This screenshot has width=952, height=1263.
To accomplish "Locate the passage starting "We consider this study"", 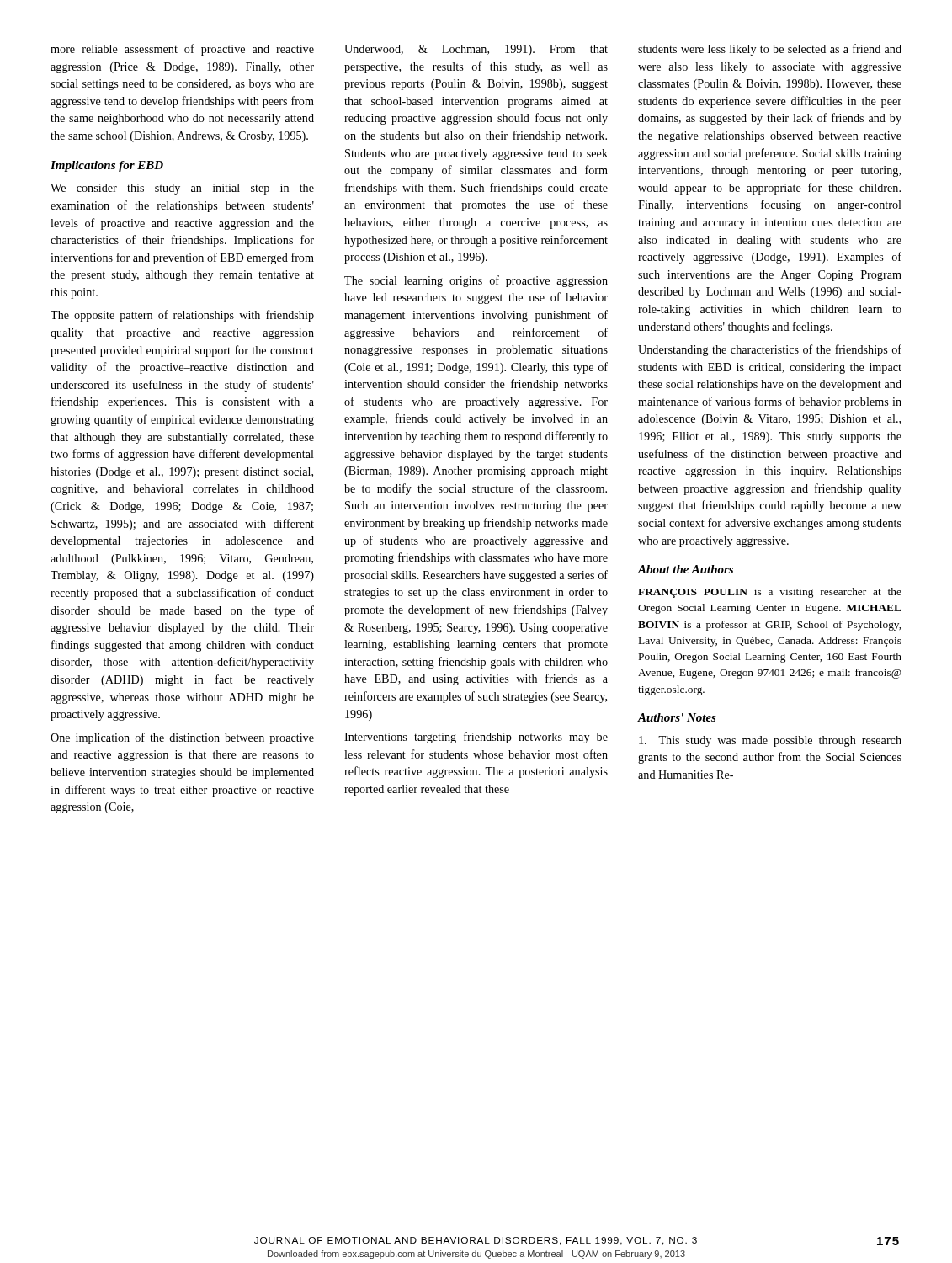I will tap(182, 498).
